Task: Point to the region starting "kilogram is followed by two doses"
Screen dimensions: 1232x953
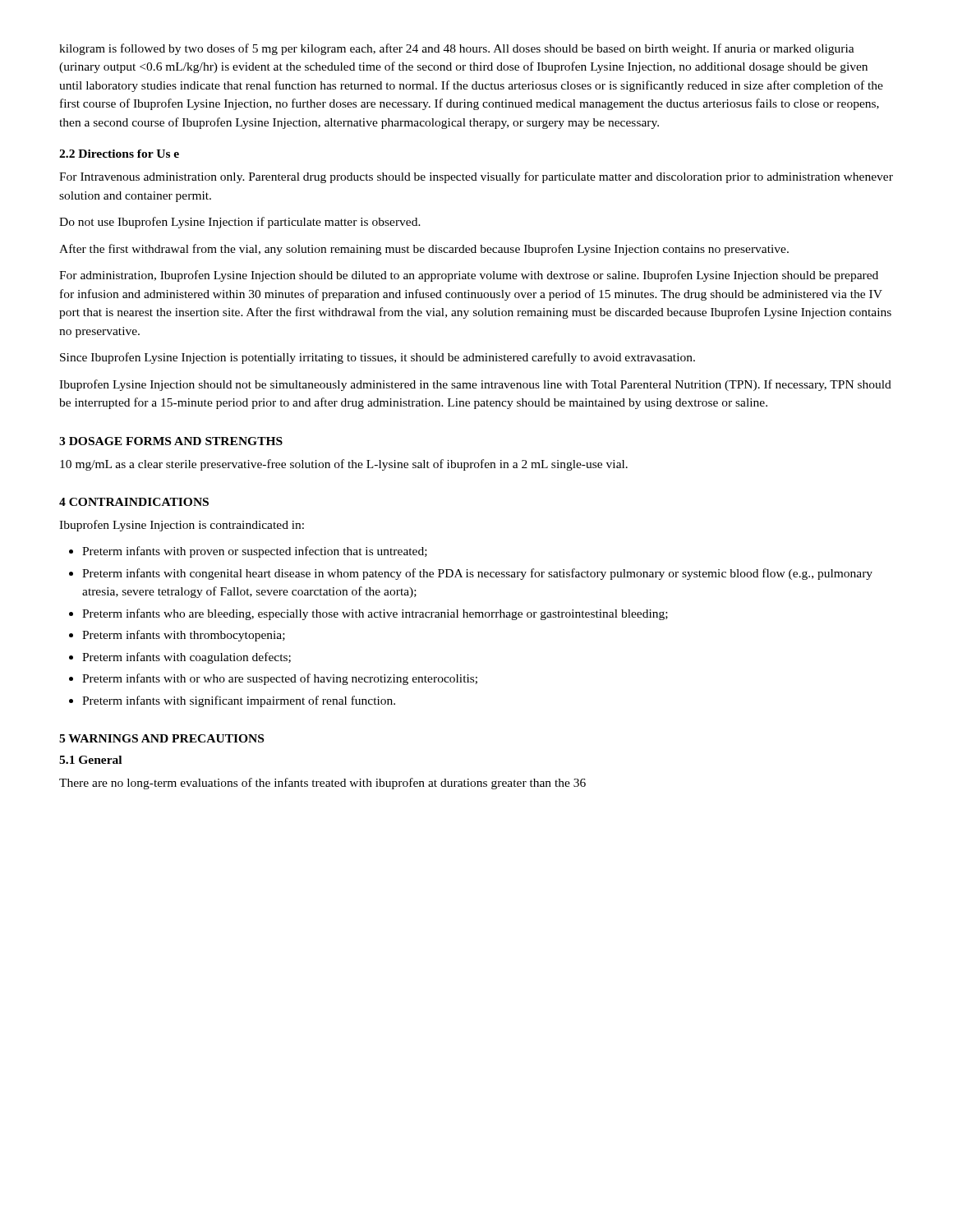Action: [x=476, y=86]
